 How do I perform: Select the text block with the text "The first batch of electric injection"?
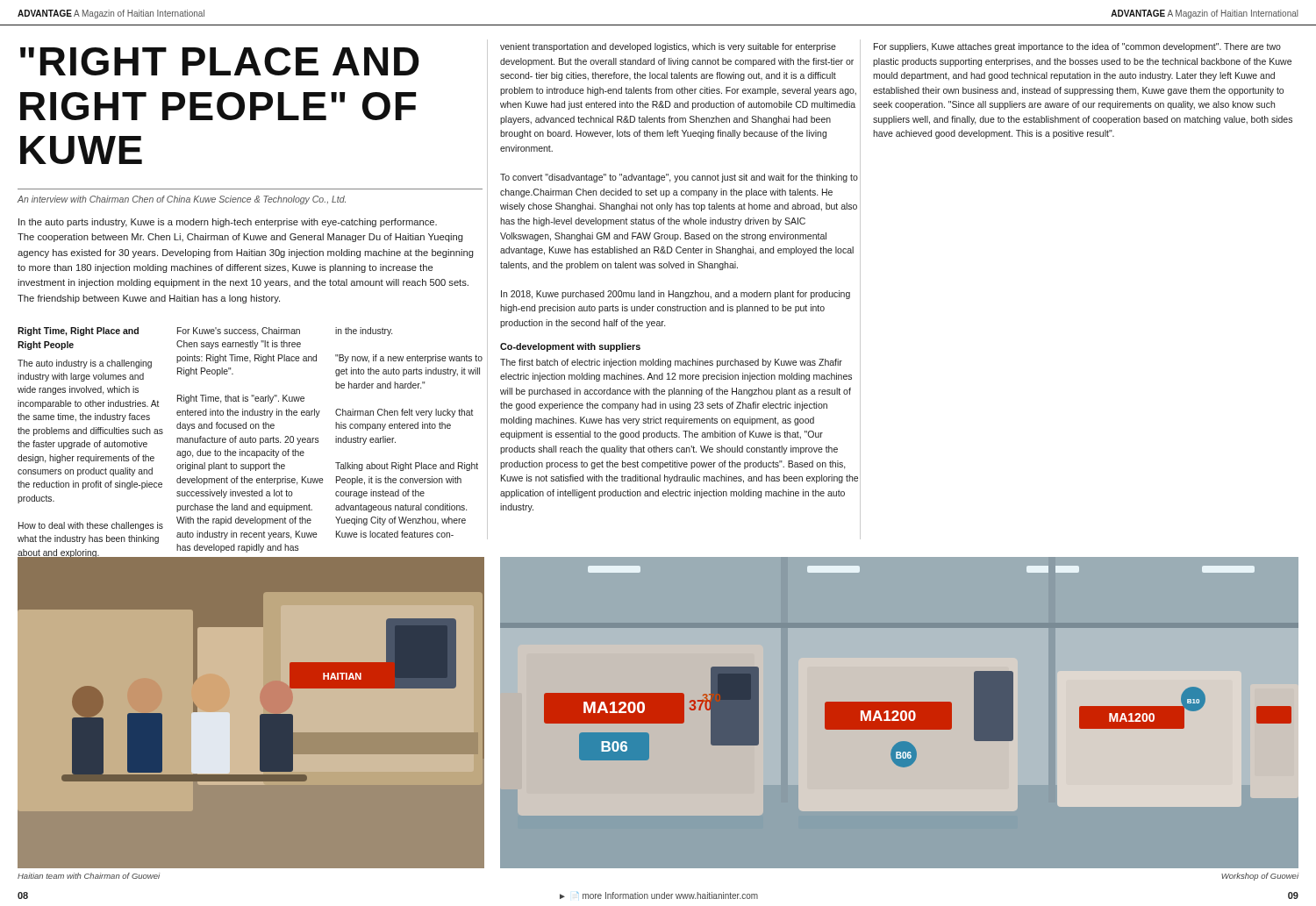point(679,435)
